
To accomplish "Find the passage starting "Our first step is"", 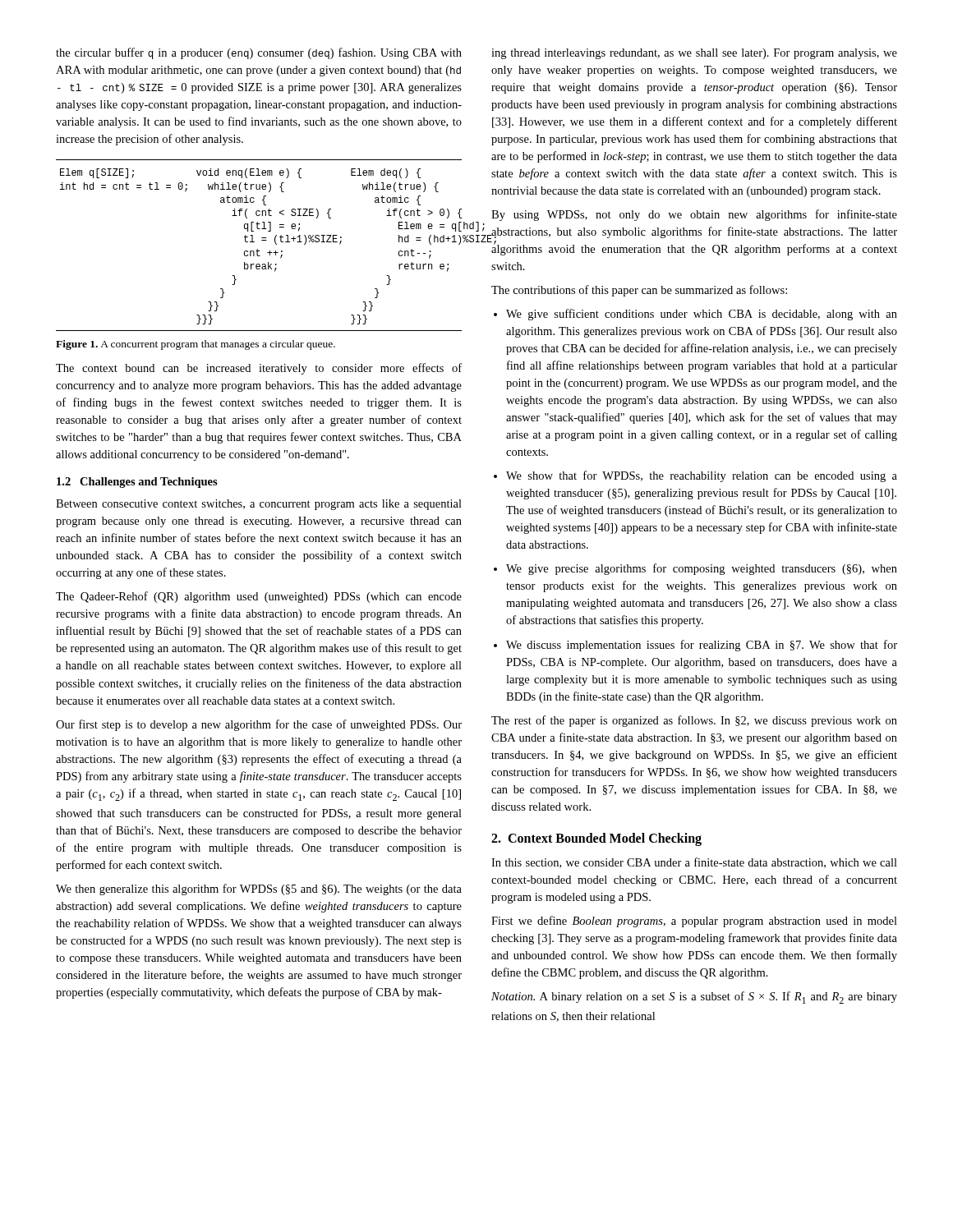I will [259, 795].
